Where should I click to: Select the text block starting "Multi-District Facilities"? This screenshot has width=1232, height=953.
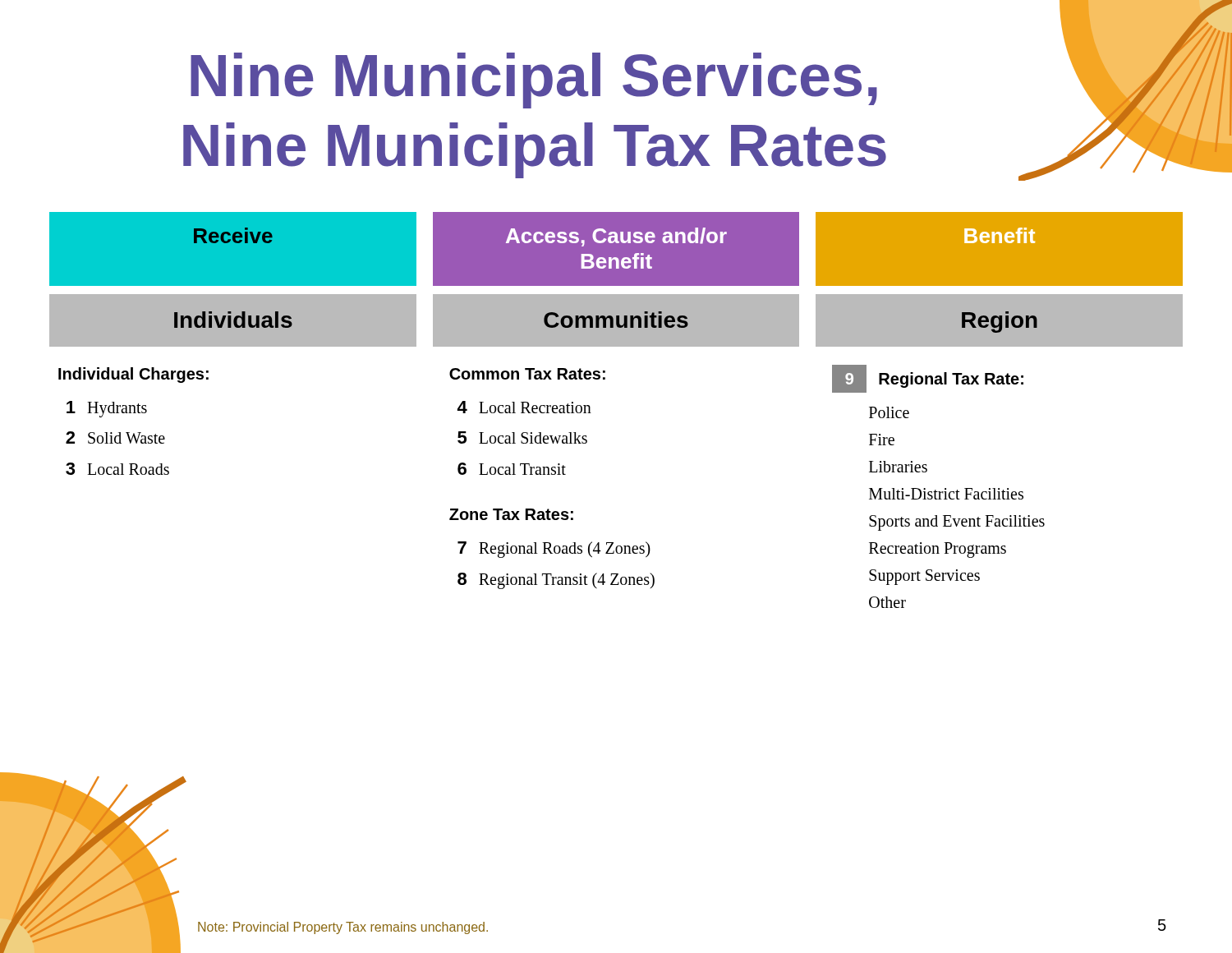946,494
